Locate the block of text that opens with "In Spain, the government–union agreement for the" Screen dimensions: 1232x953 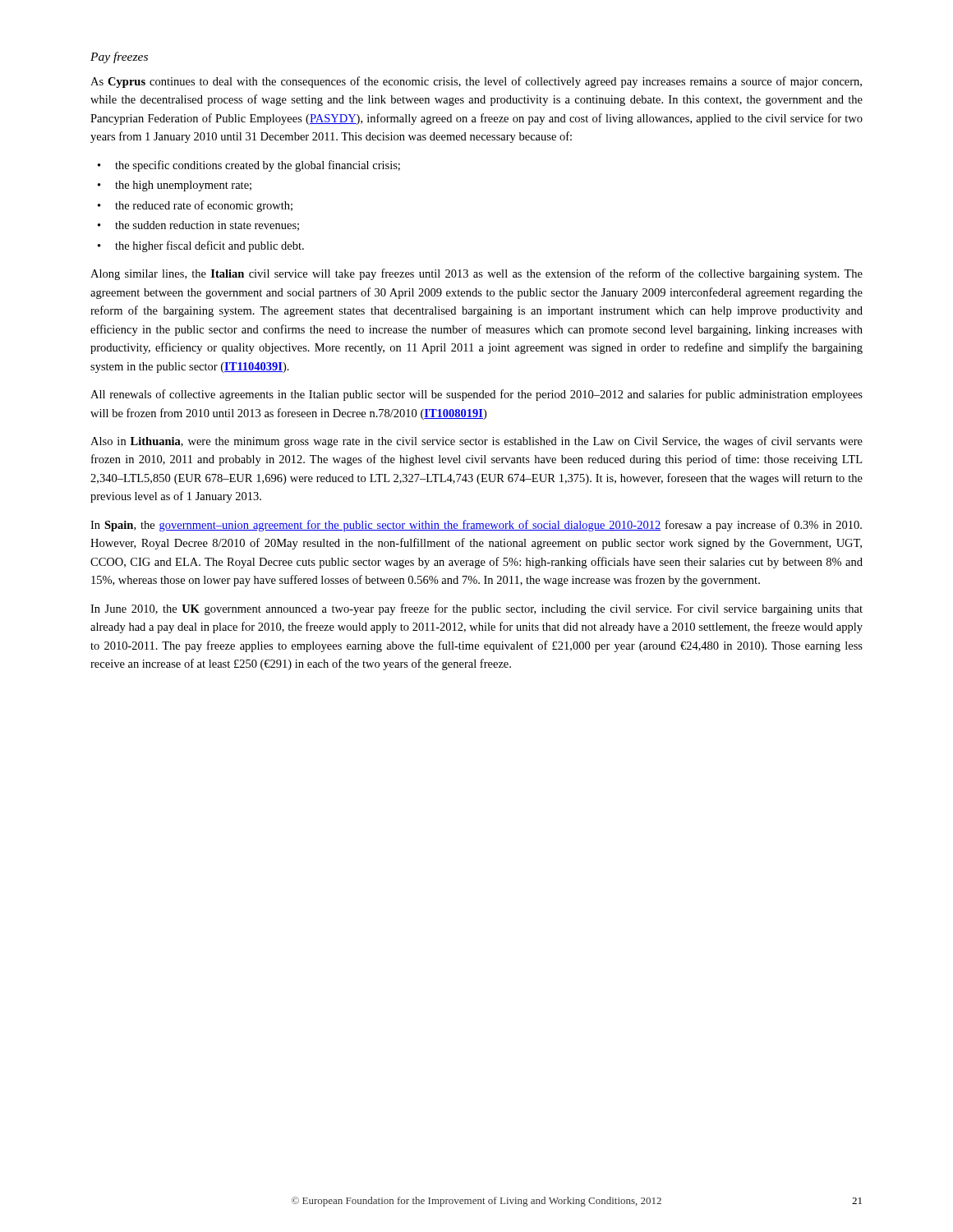(x=476, y=552)
